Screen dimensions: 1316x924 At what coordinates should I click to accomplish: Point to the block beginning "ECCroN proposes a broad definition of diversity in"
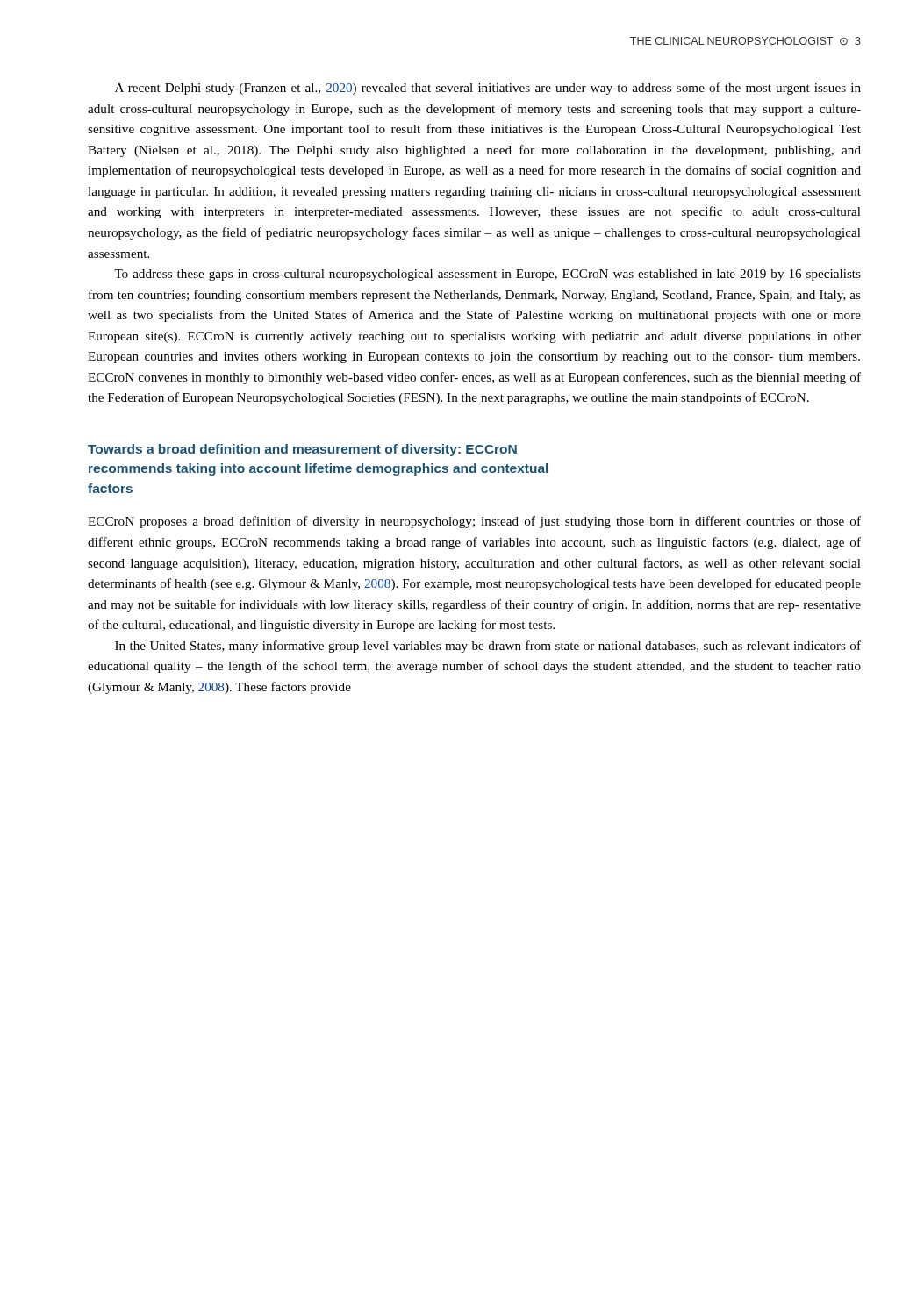[x=474, y=573]
